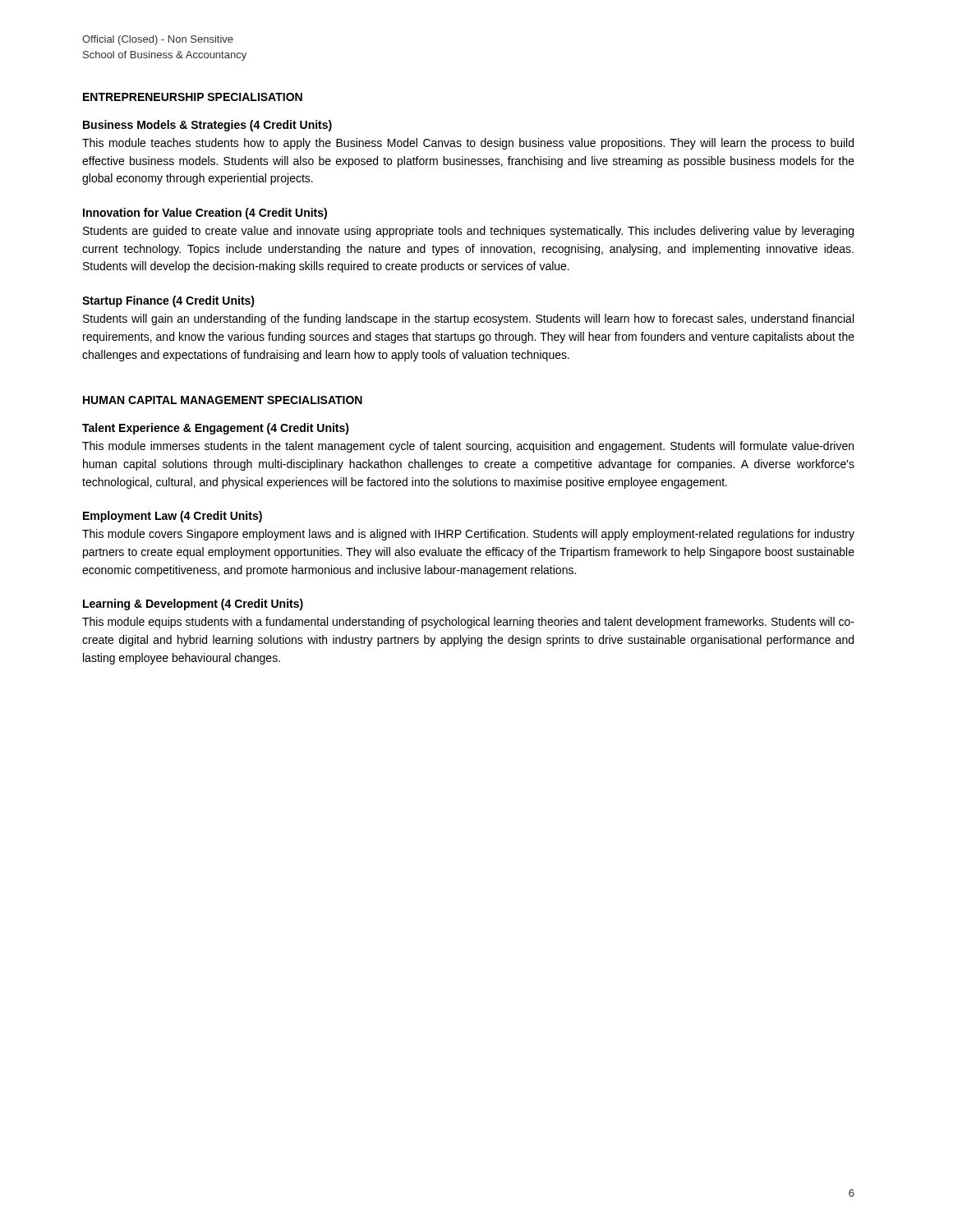Where does it say "HUMAN CAPITAL MANAGEMENT SPECIALISATION"?
Screen dimensions: 1232x953
click(222, 400)
